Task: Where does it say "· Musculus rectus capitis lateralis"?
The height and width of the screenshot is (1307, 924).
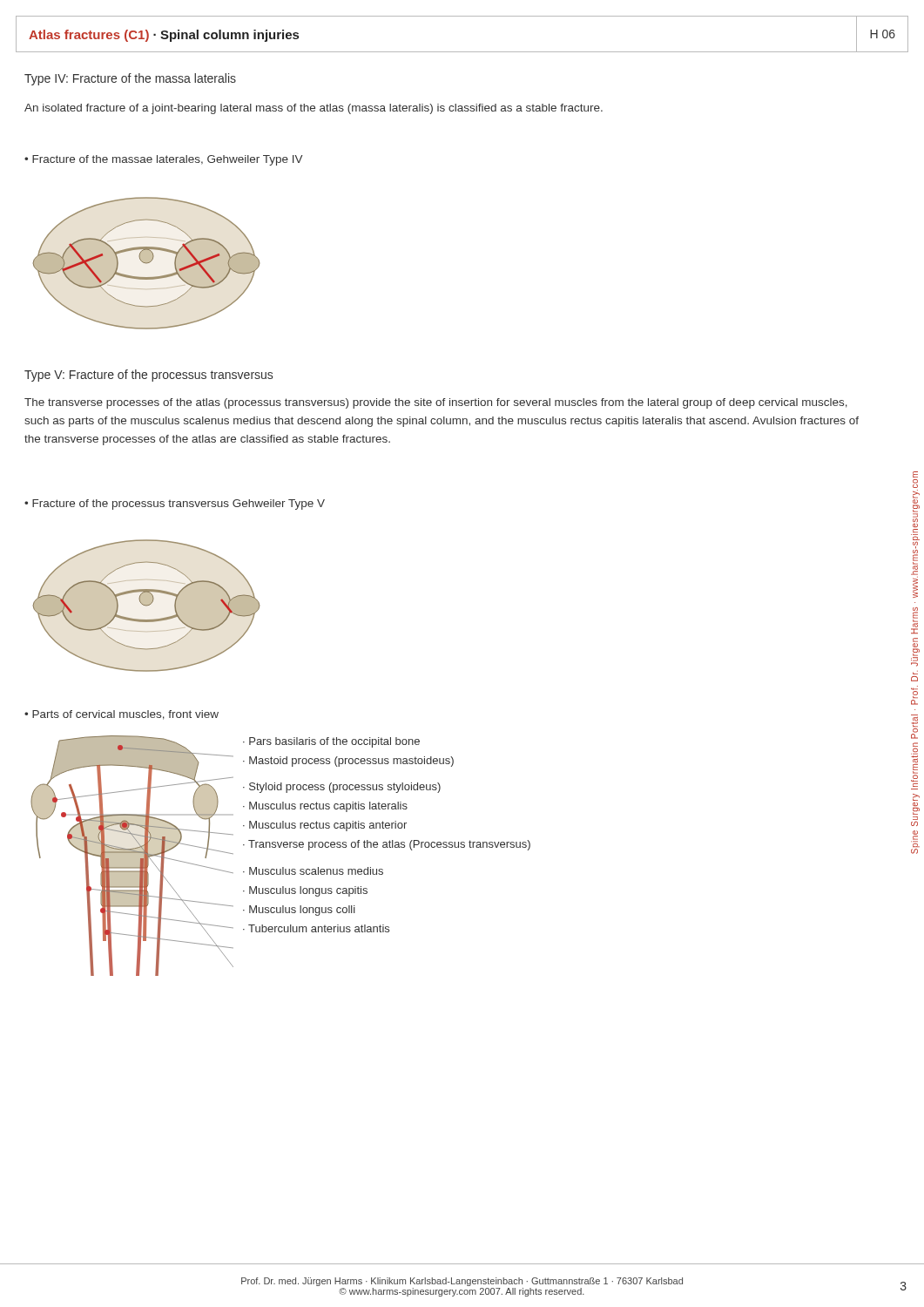Action: pyautogui.click(x=325, y=806)
